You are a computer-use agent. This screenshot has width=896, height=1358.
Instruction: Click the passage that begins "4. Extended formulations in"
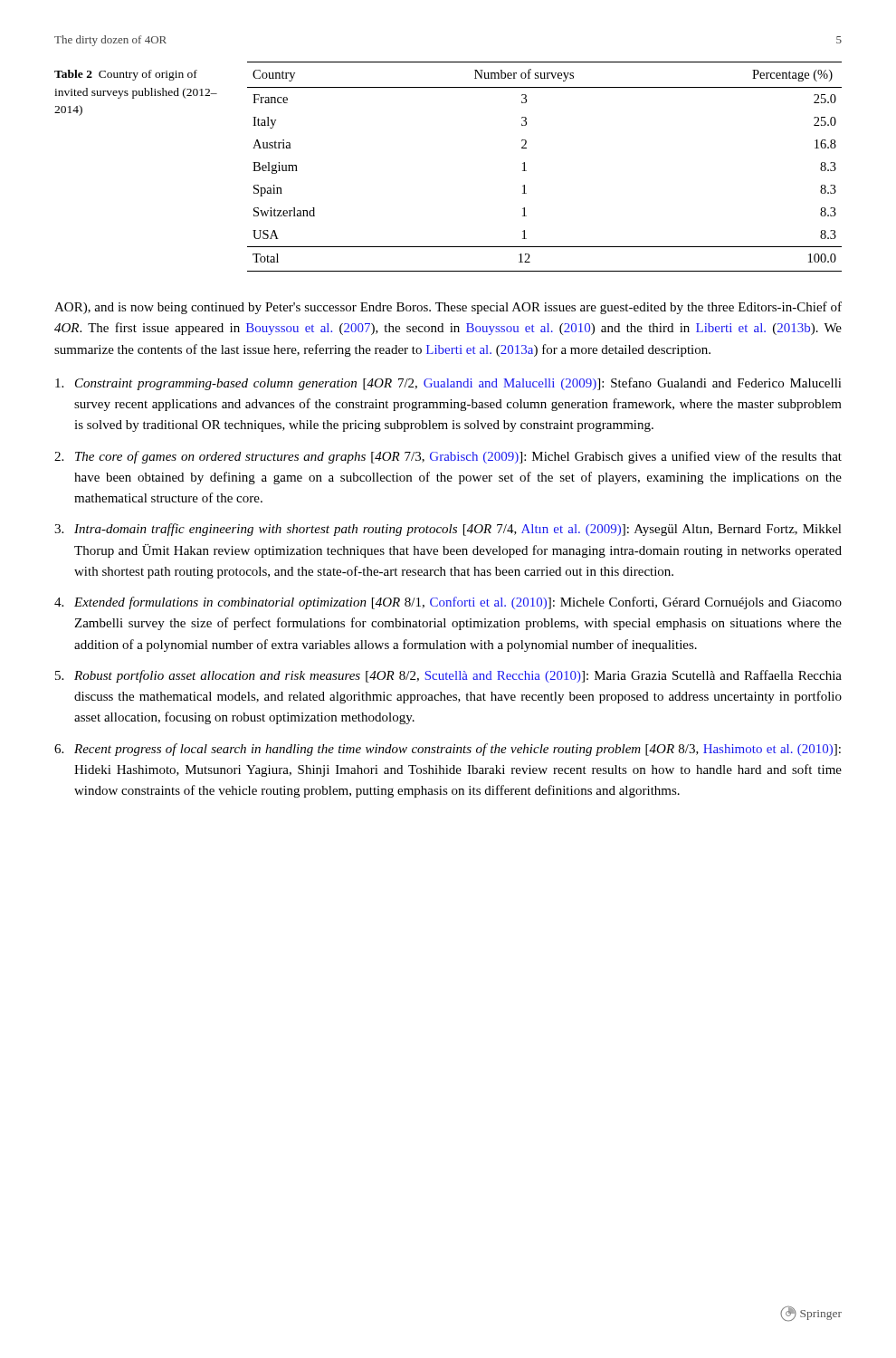click(x=448, y=624)
